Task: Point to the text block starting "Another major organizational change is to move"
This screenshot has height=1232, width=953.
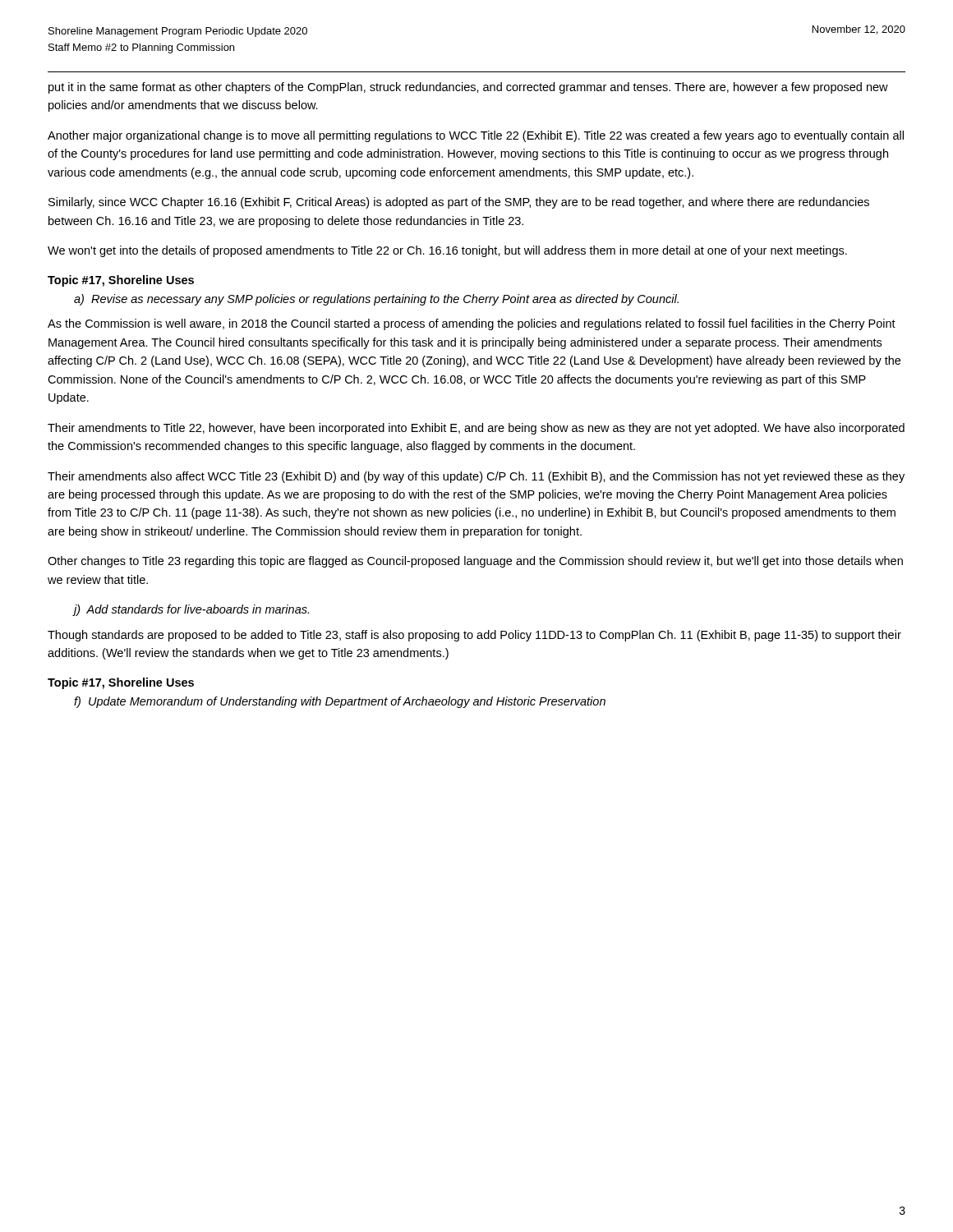Action: tap(476, 154)
